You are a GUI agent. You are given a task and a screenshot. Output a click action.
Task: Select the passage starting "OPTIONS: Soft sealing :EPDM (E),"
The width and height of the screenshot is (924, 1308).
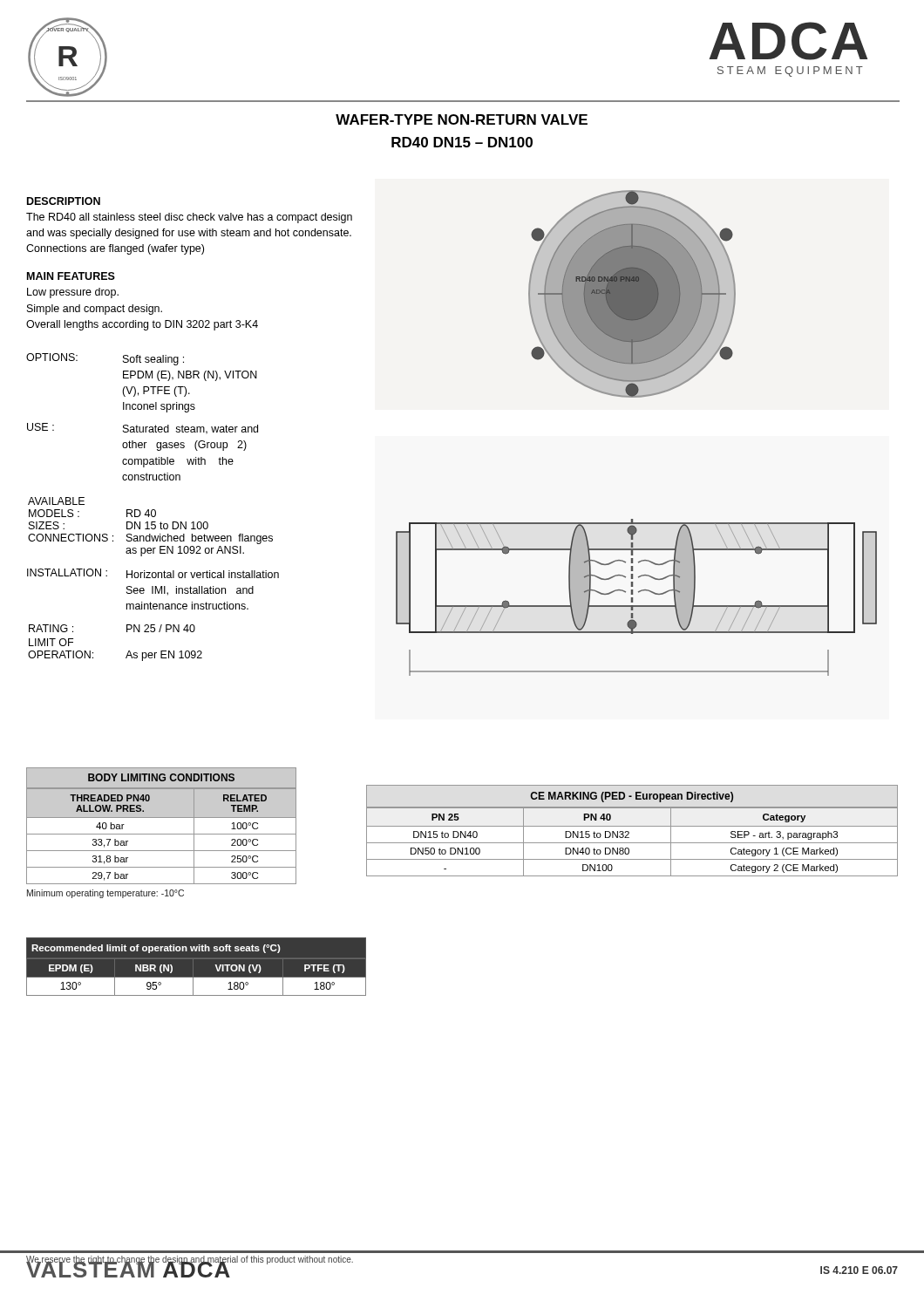tap(142, 383)
